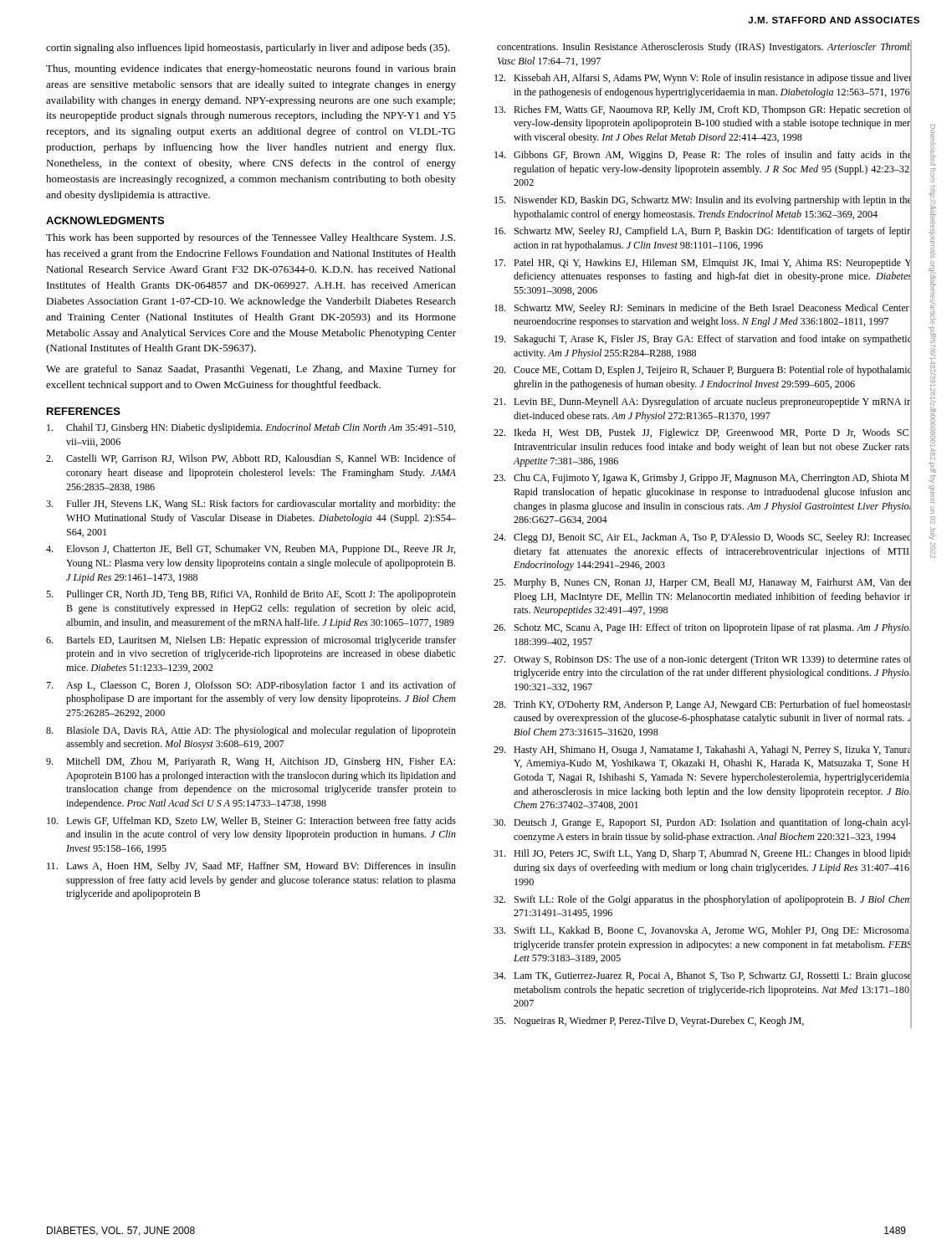Image resolution: width=952 pixels, height=1255 pixels.
Task: Locate the list item that says "34. Lam TK, Gutierrez-Juarez R, Pocai"
Action: click(703, 990)
